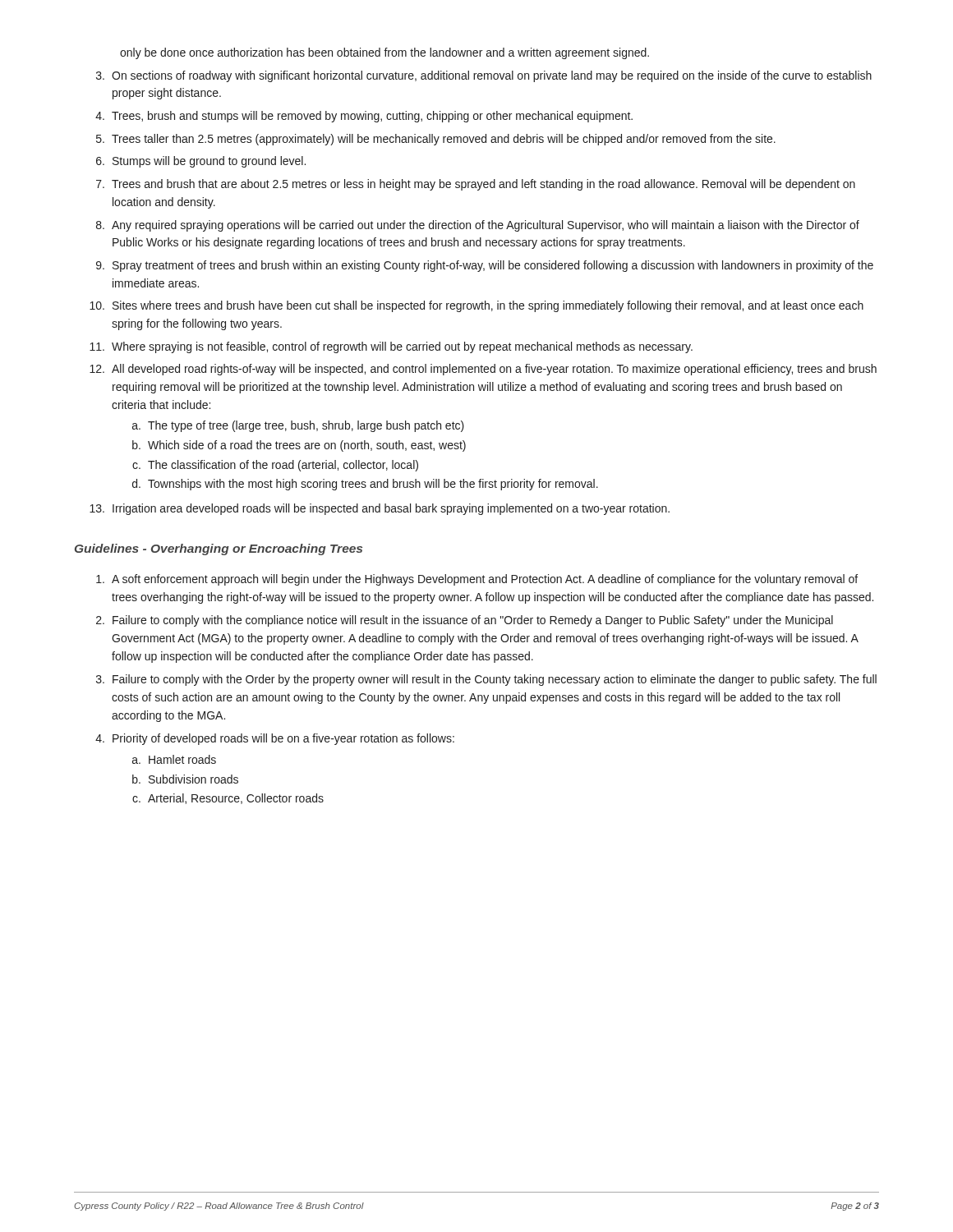Click on the list item that reads "5. Trees taller than 2.5 metres (approximately) will"

click(x=476, y=139)
